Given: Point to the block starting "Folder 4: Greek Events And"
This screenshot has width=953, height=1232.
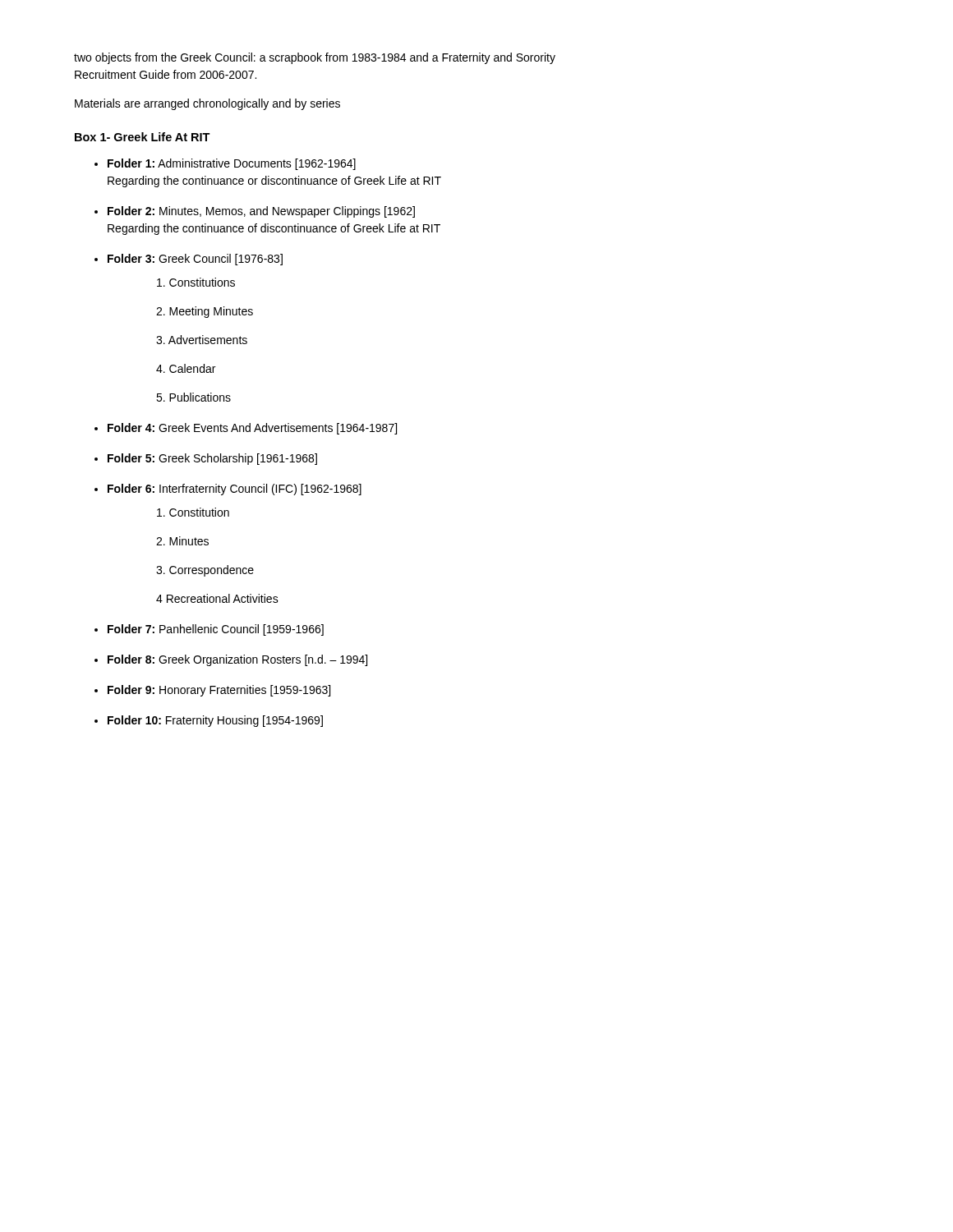Looking at the screenshot, I should [x=252, y=428].
